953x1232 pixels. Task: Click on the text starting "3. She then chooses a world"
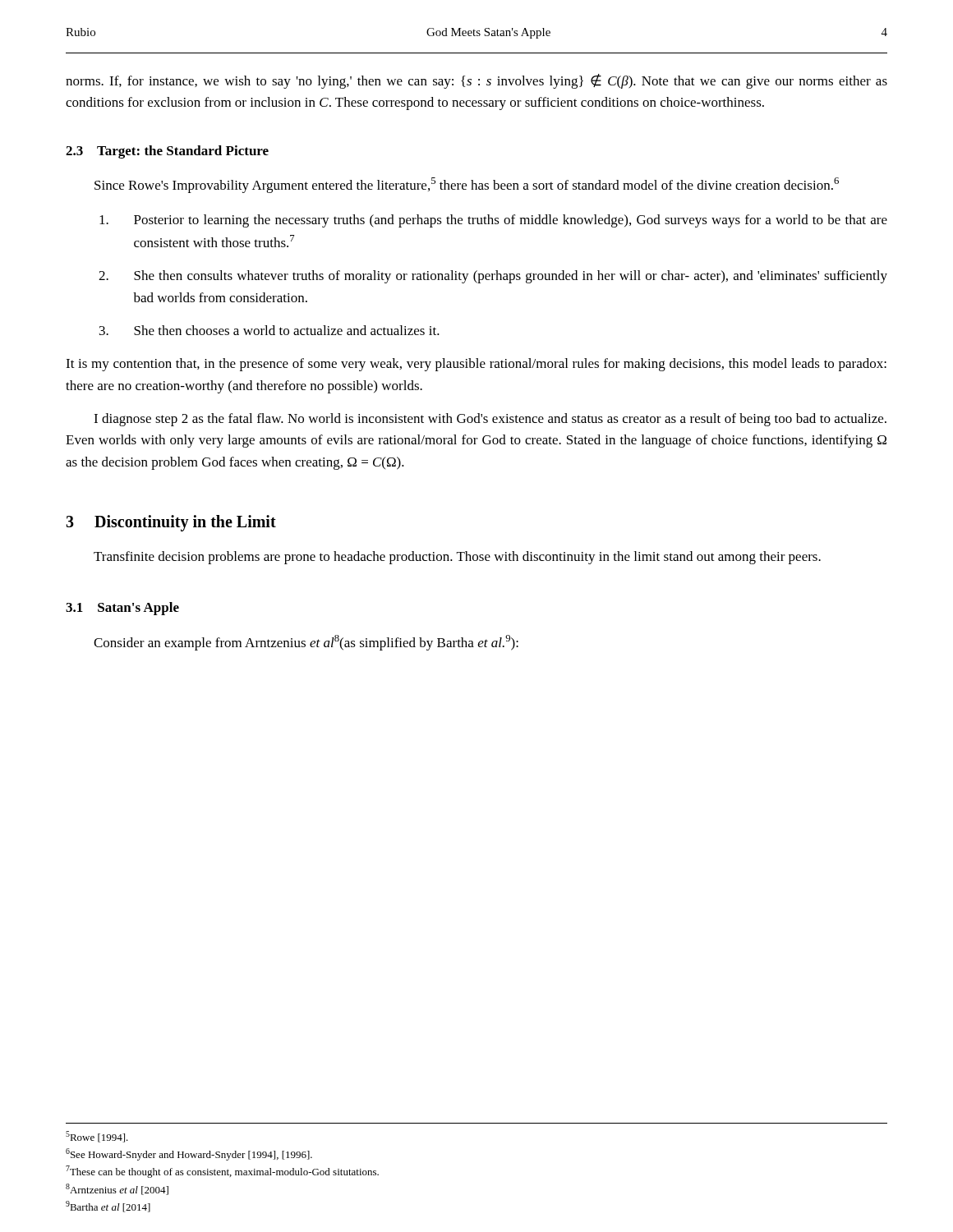click(269, 330)
